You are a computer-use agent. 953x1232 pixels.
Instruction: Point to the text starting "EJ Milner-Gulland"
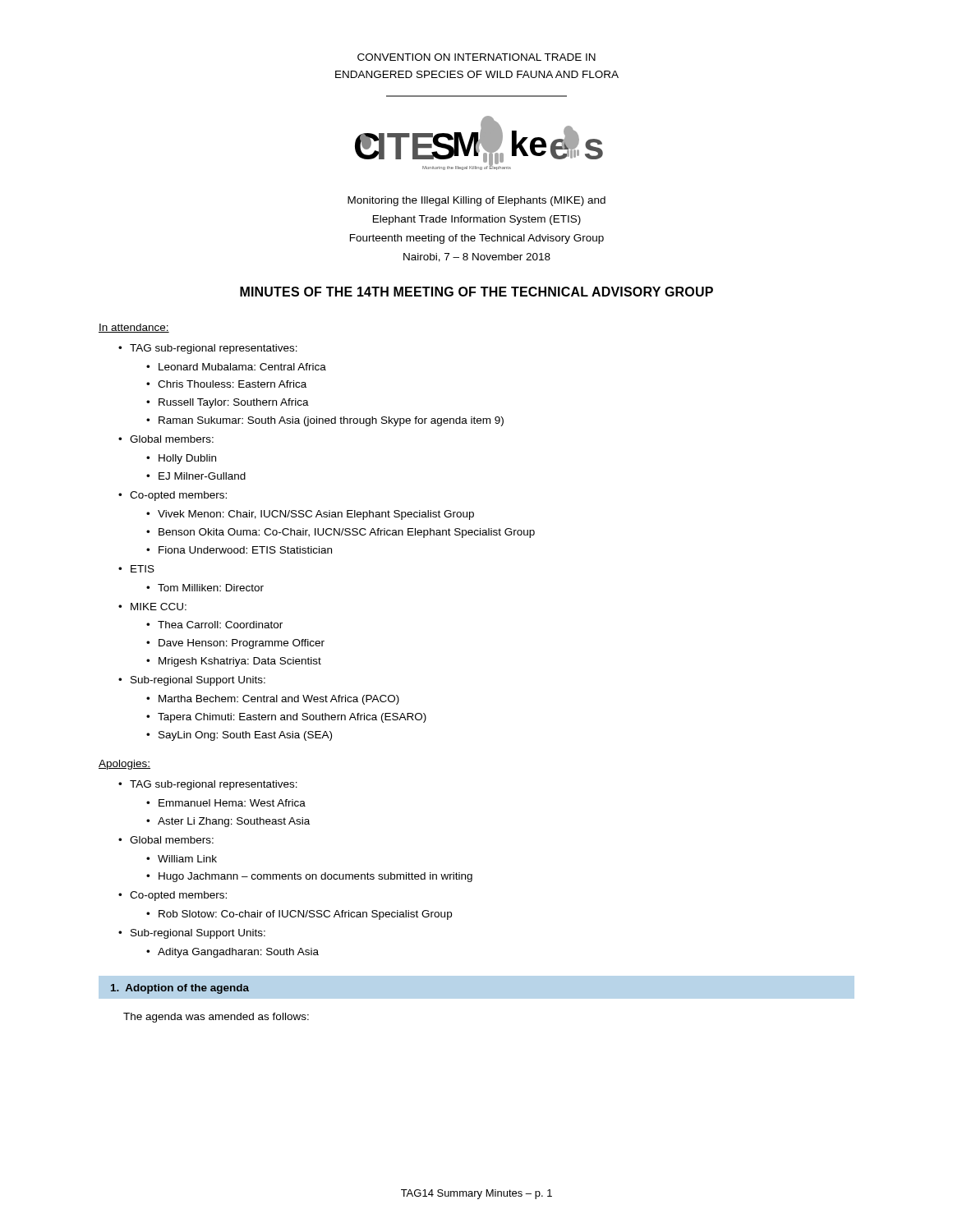(202, 476)
